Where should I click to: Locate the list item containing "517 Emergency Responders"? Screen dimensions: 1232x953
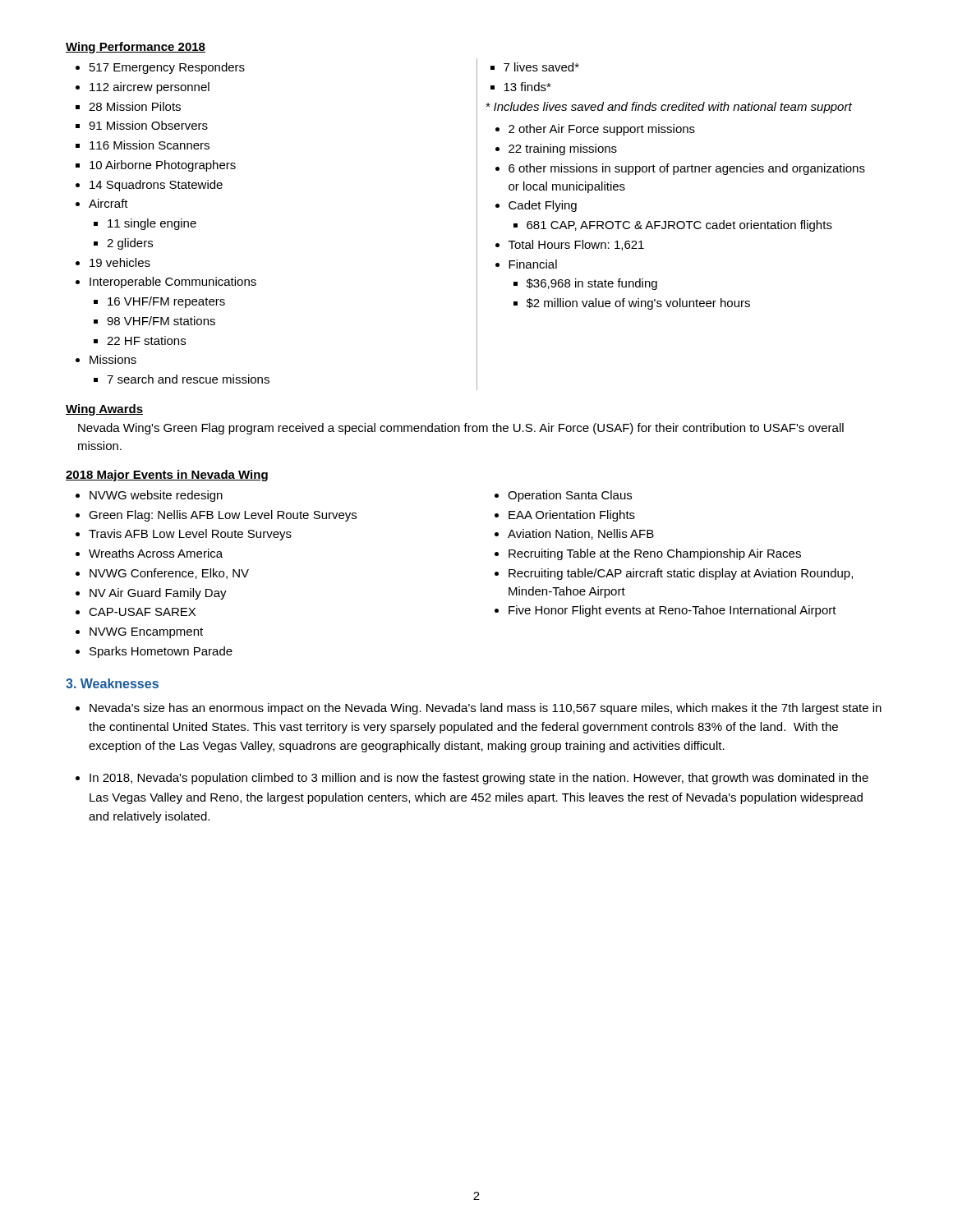tap(167, 67)
